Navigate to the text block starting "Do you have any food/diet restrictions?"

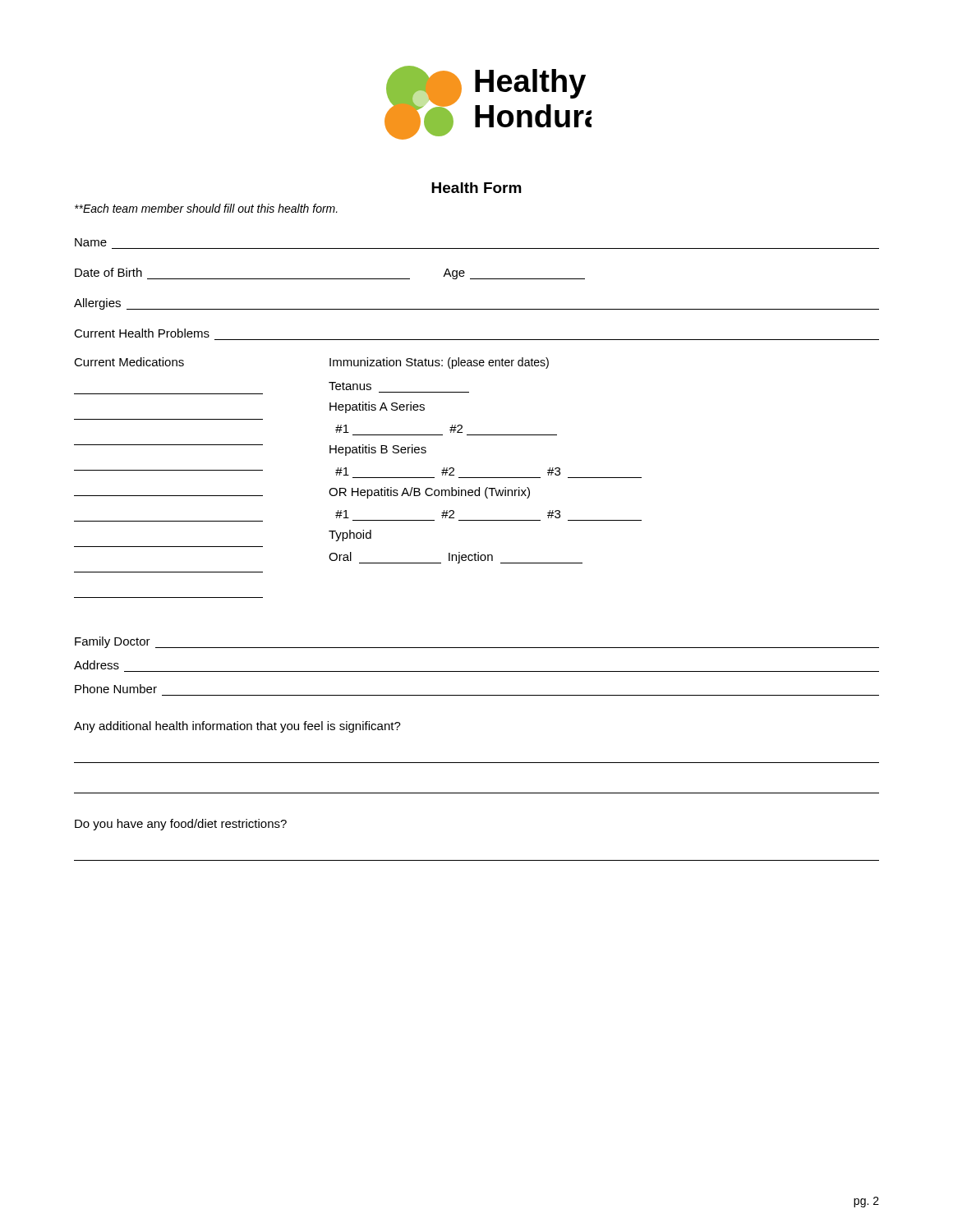point(181,825)
